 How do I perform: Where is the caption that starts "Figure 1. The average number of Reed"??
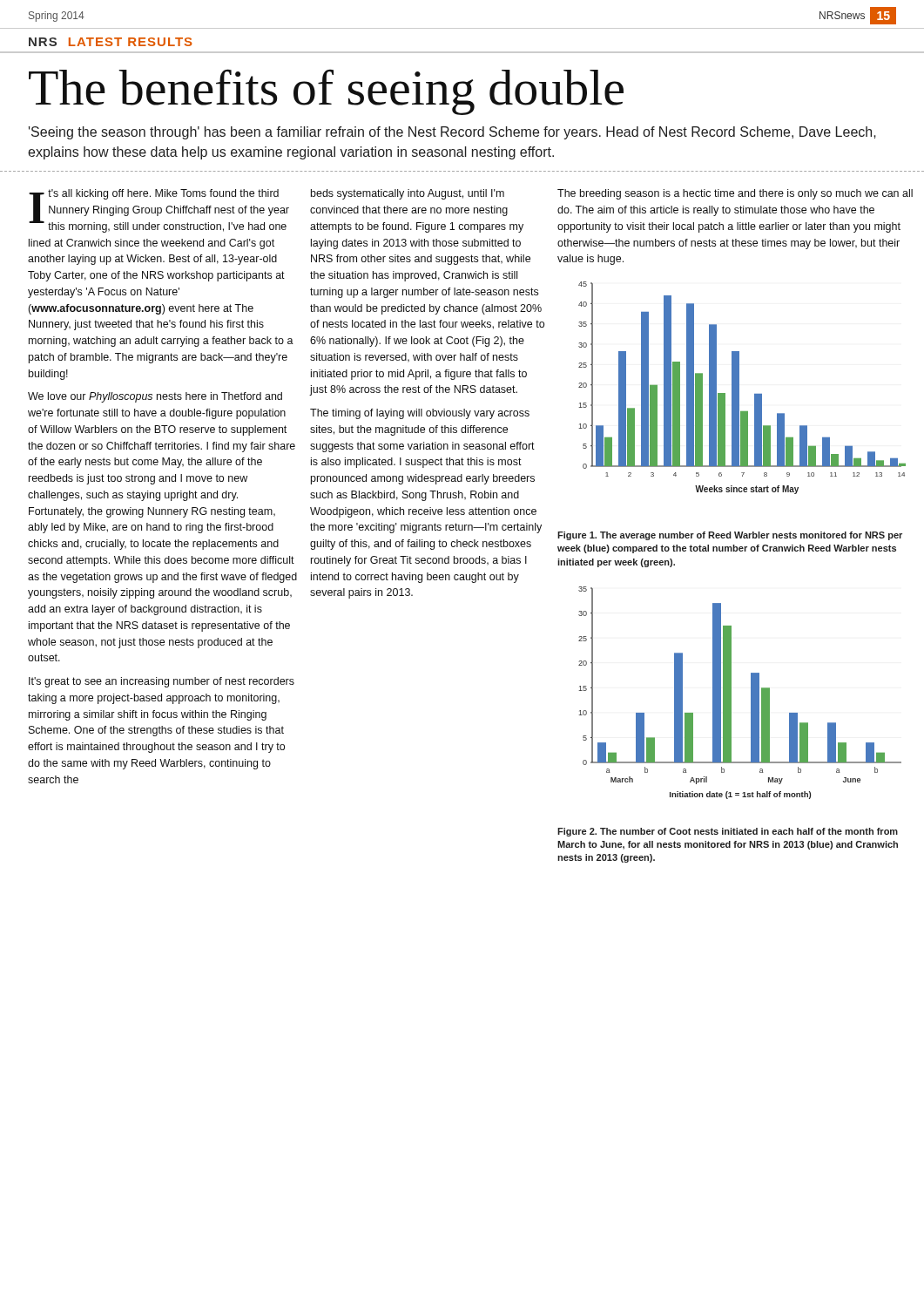pyautogui.click(x=730, y=548)
